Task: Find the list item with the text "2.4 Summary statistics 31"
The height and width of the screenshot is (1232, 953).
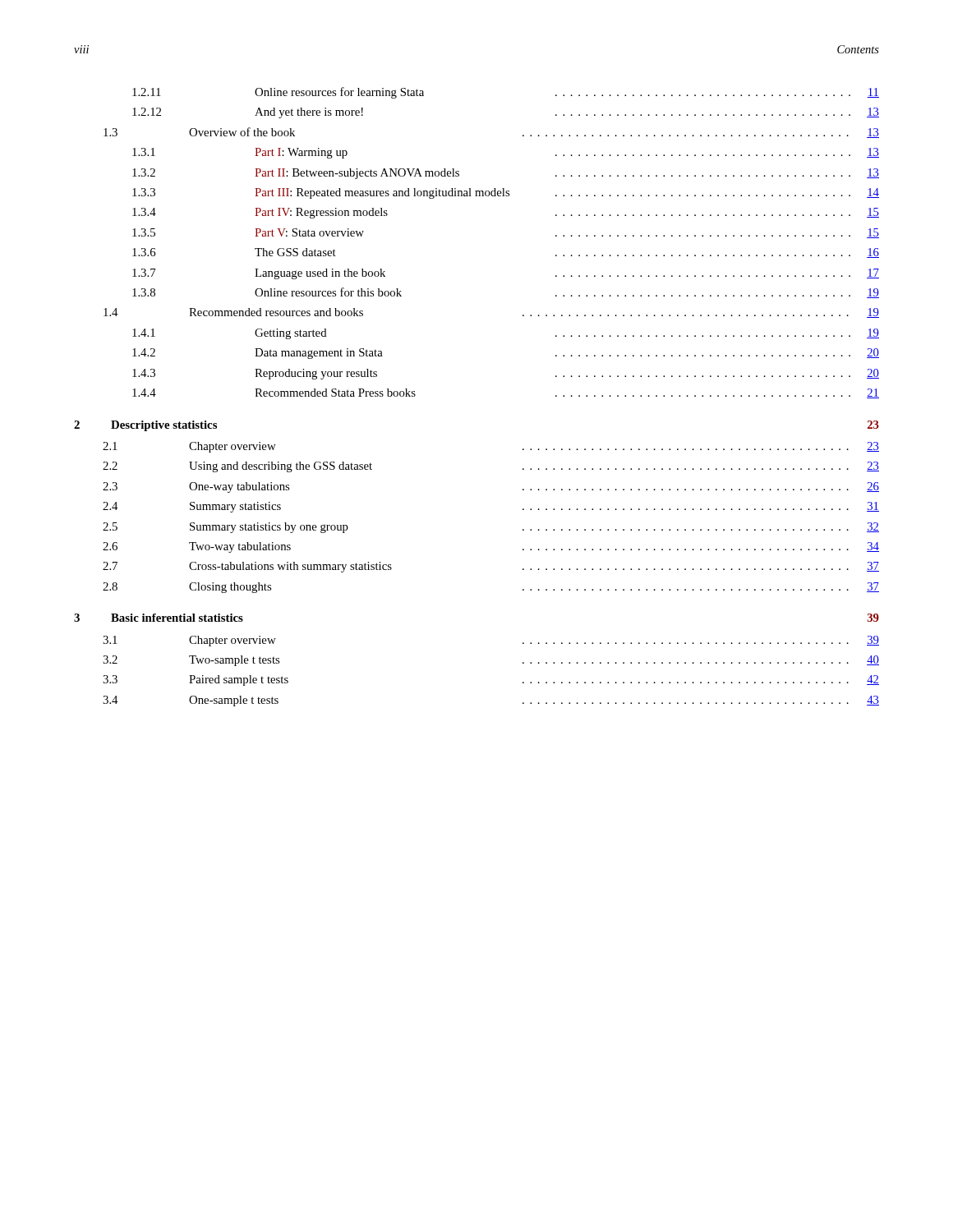Action: pyautogui.click(x=106, y=507)
